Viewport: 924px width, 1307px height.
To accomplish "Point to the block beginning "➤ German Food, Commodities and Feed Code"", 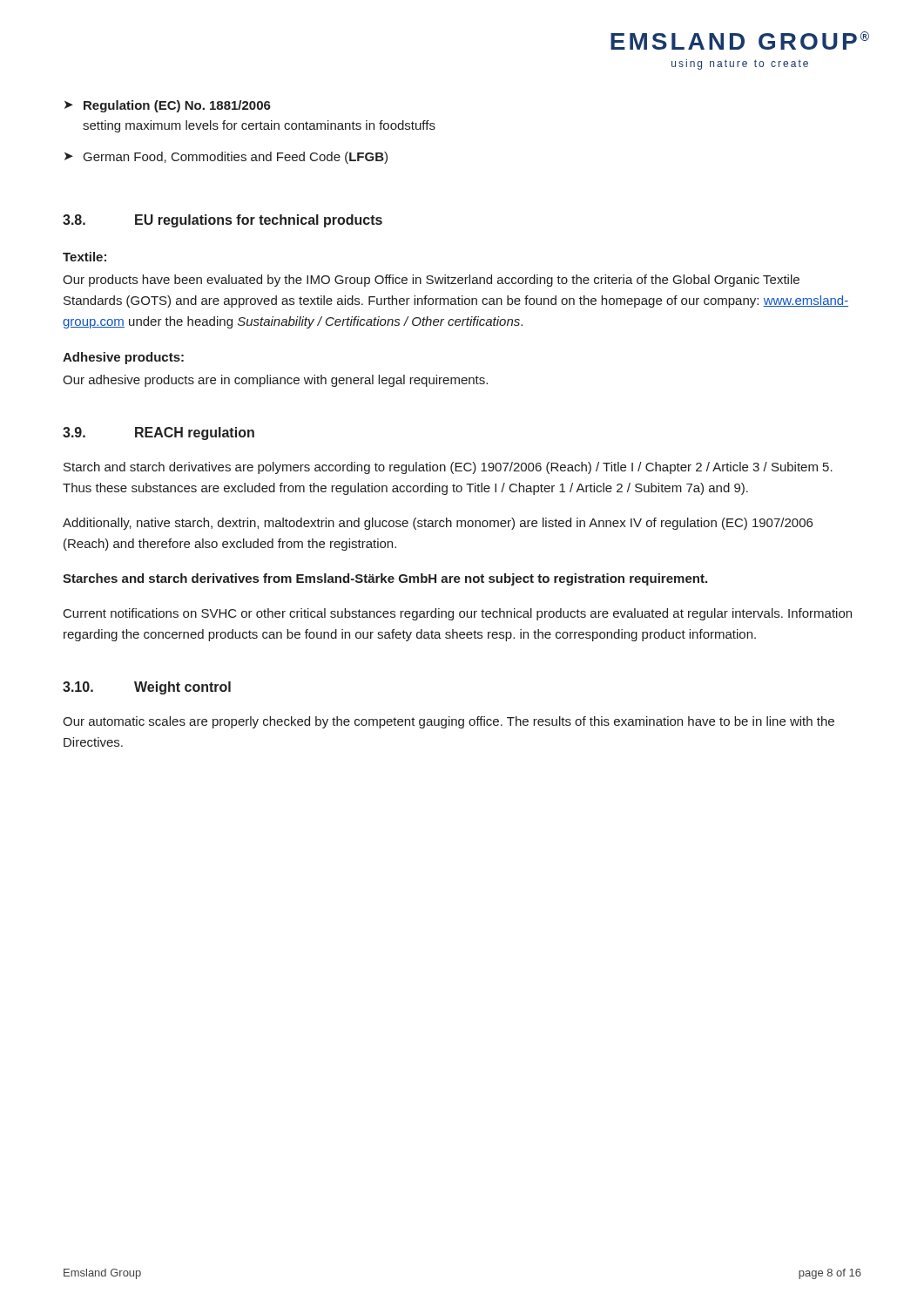I will (x=226, y=157).
